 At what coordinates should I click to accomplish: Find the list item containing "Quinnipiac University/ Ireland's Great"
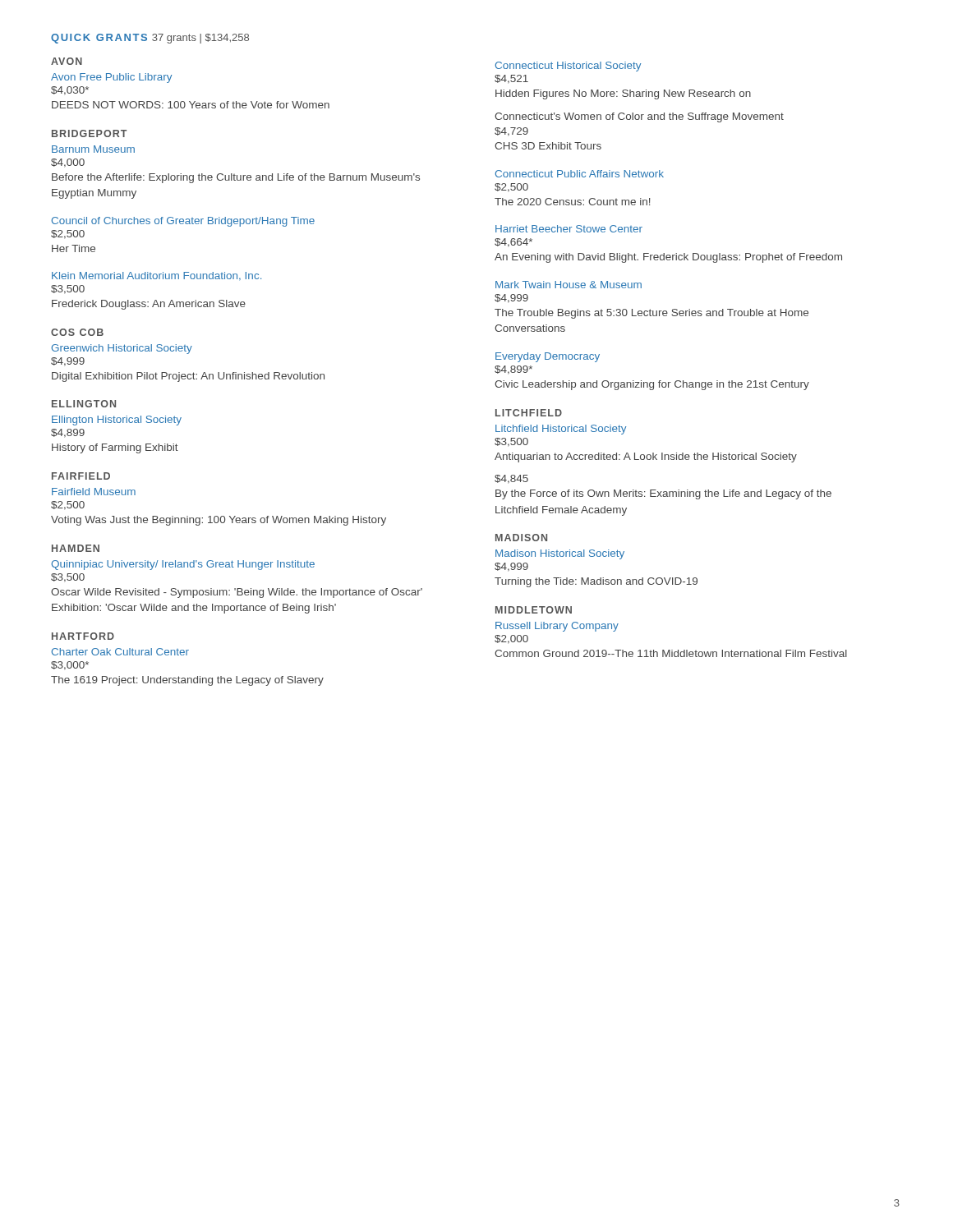(x=240, y=586)
